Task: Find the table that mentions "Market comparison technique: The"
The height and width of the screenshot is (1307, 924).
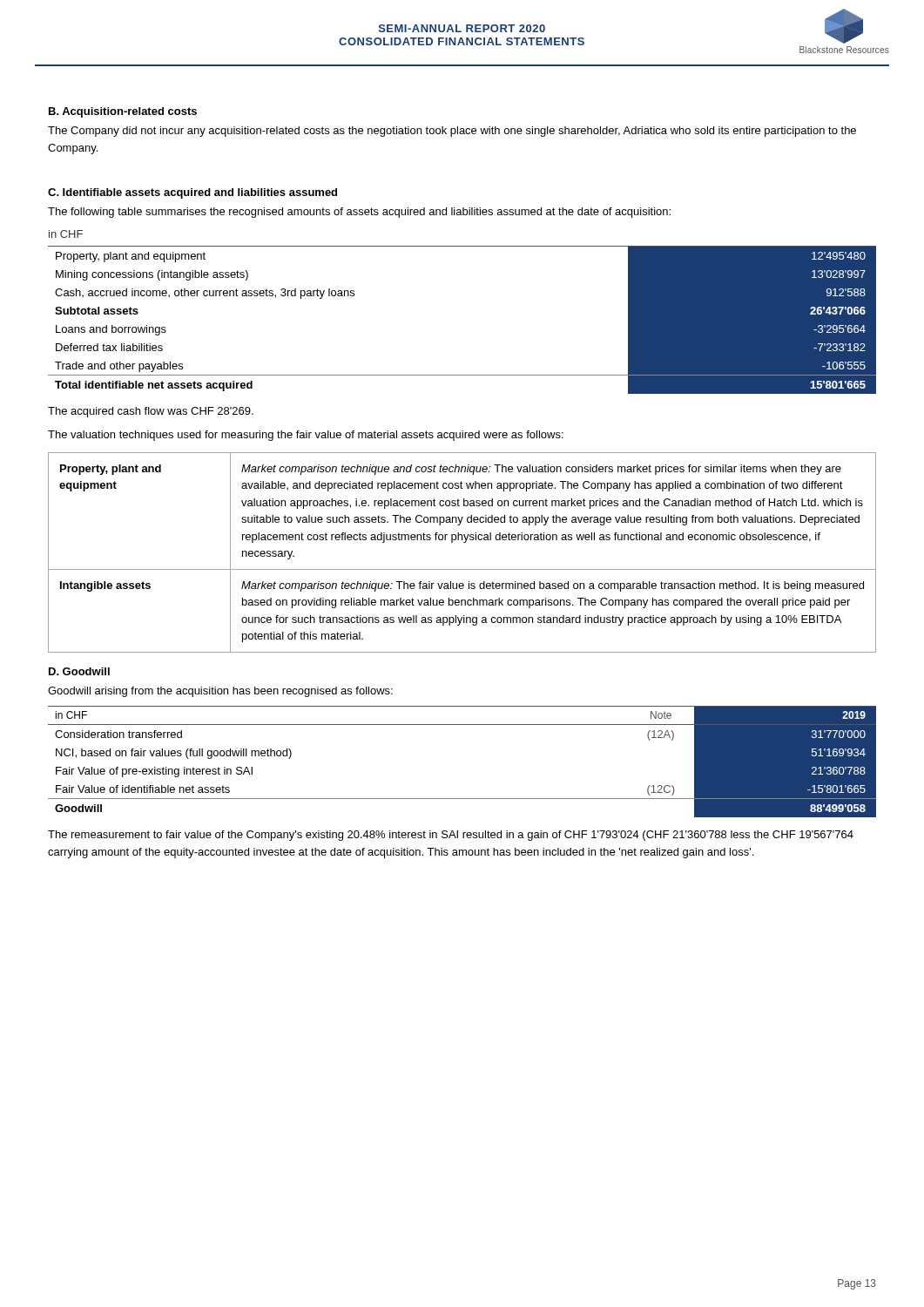Action: click(462, 552)
